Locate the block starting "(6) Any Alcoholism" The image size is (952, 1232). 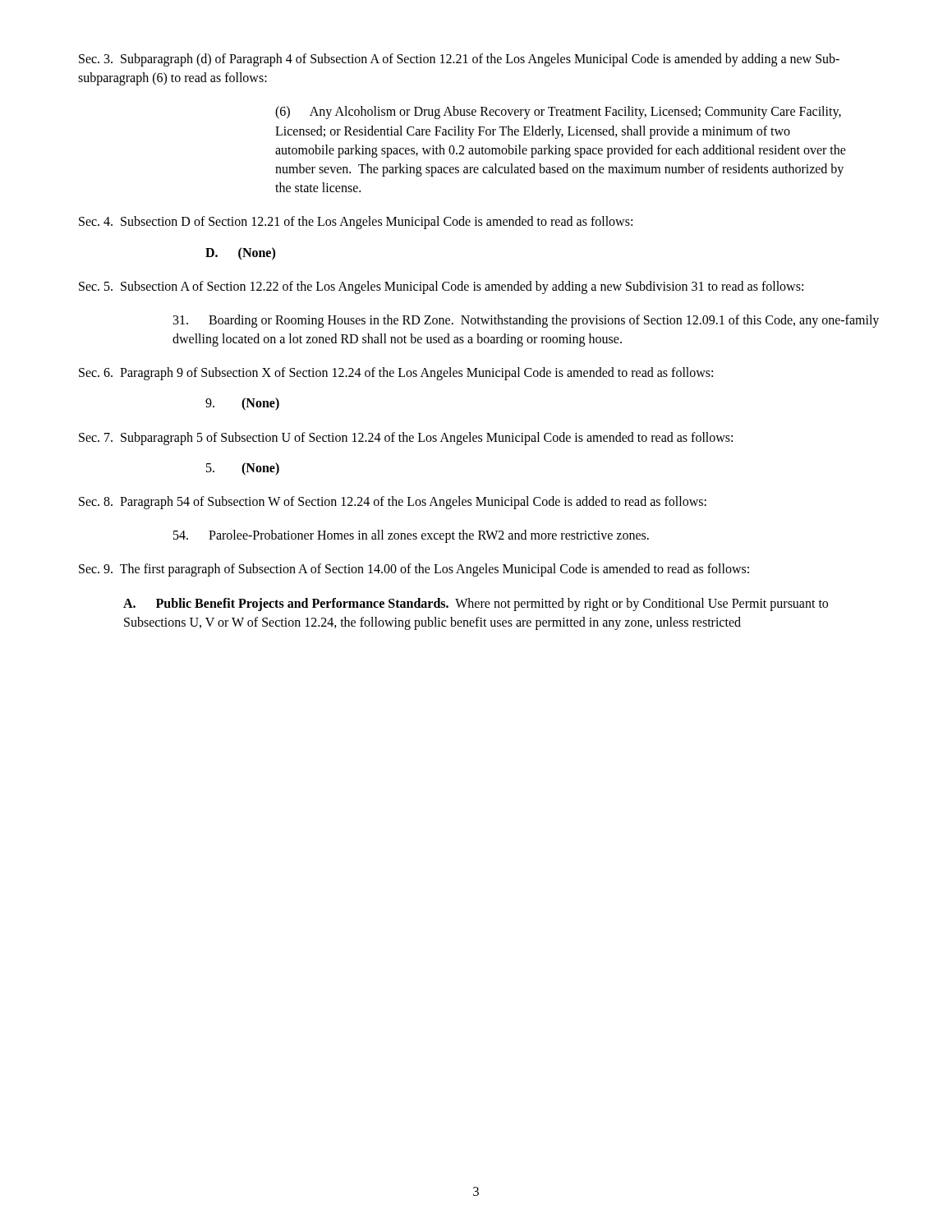click(x=561, y=150)
